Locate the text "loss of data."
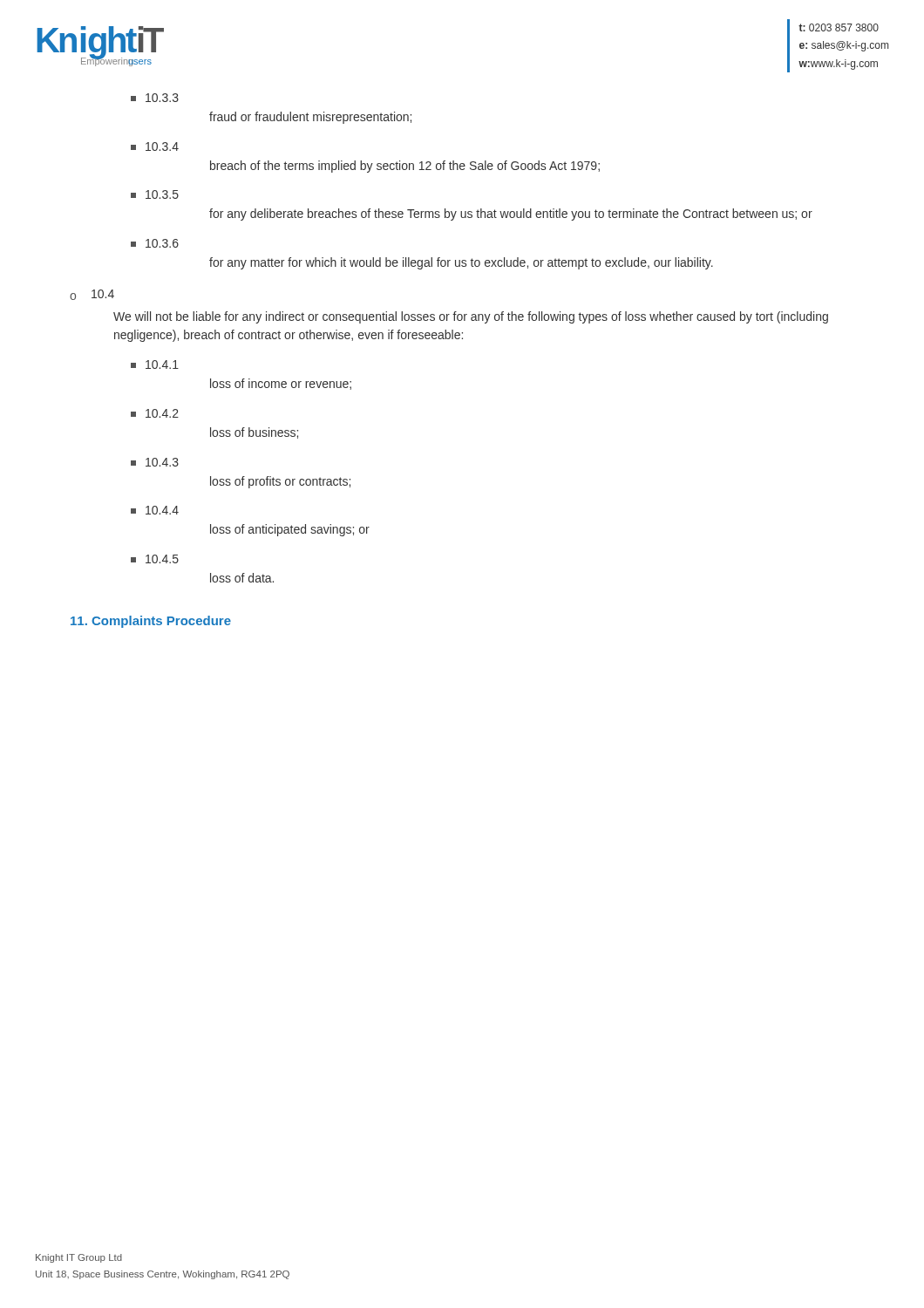 pos(242,578)
